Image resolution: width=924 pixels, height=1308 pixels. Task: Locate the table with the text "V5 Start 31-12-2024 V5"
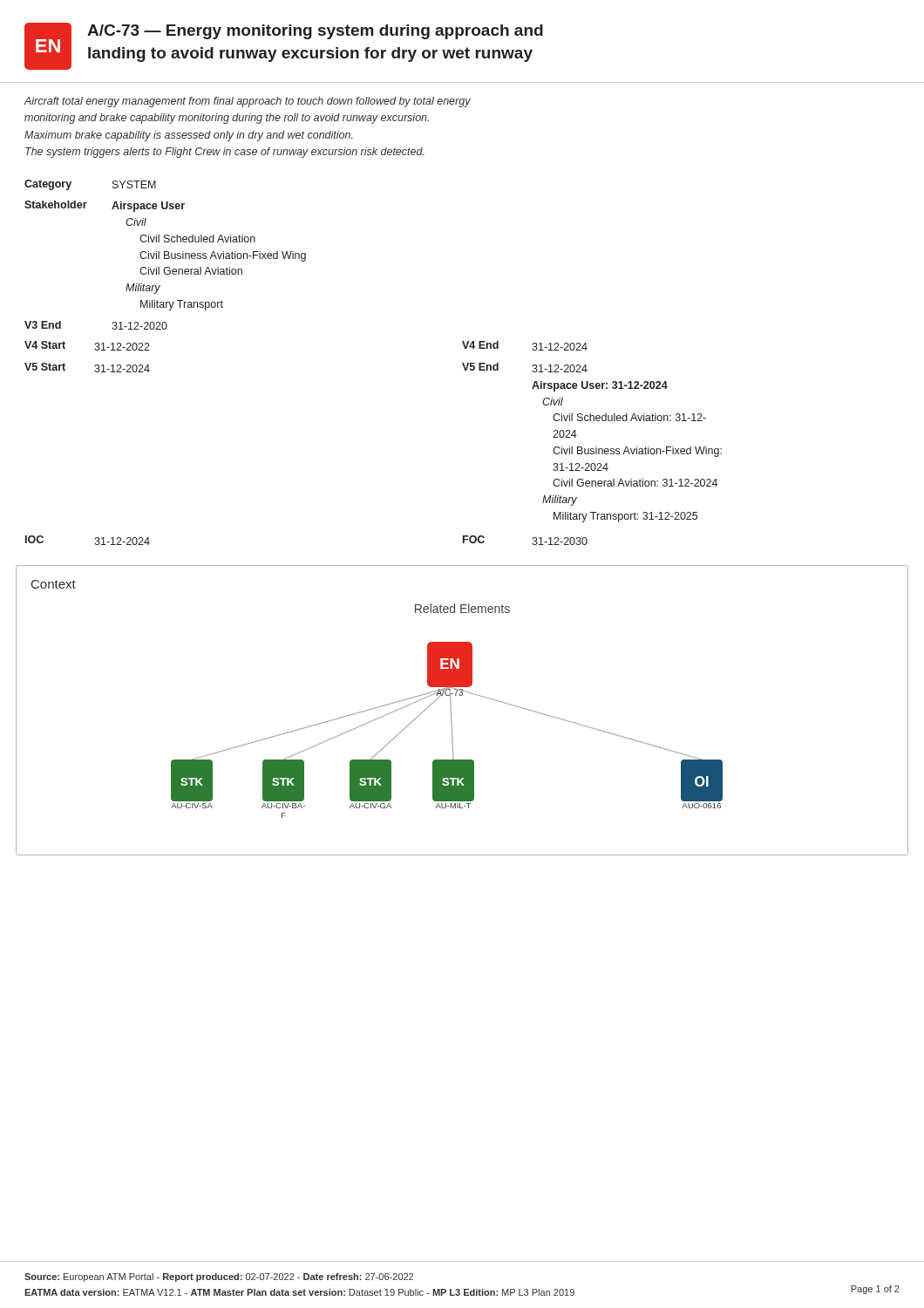(x=462, y=443)
